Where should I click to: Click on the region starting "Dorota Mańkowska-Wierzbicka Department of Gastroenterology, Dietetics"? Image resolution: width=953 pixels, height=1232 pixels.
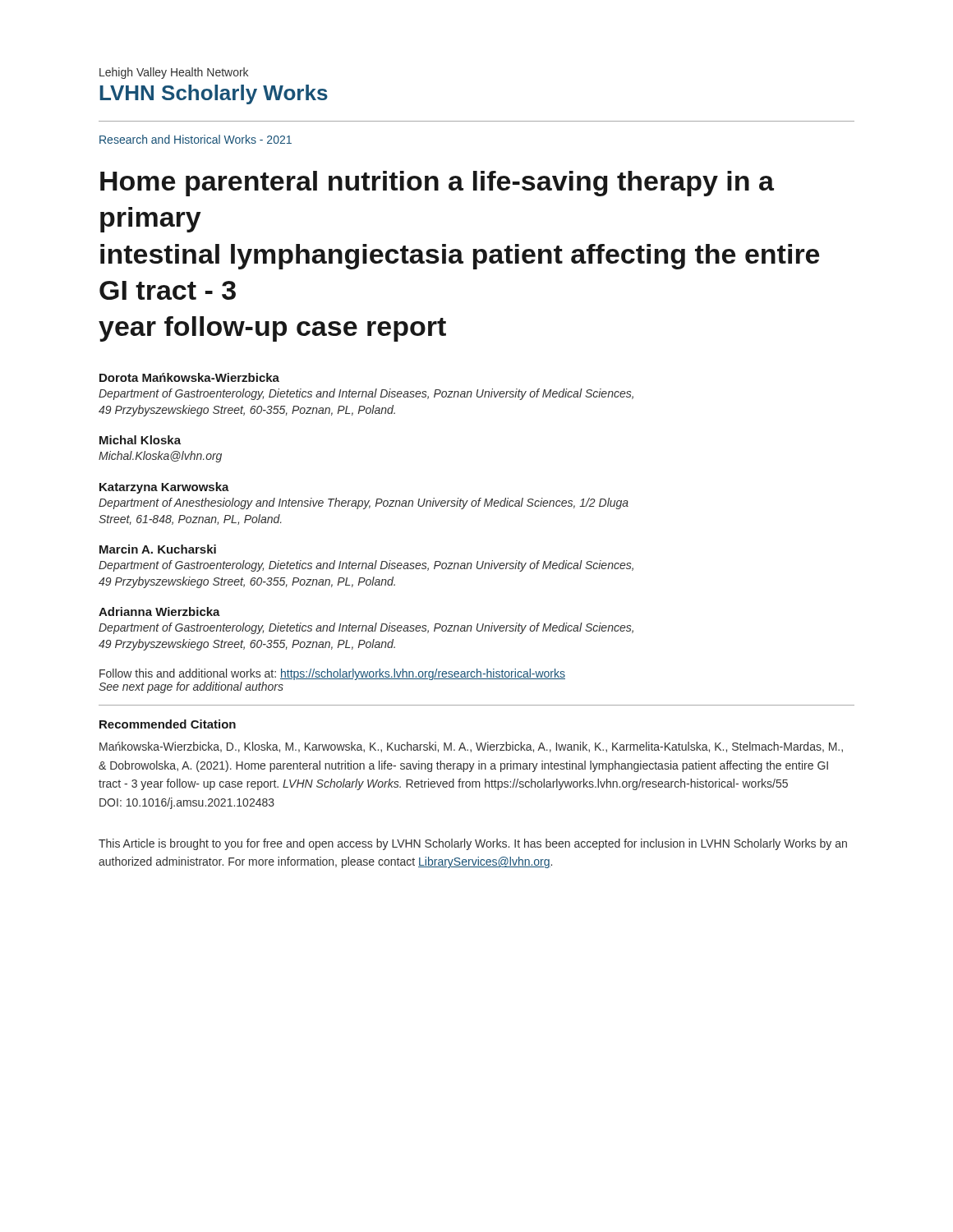click(476, 394)
